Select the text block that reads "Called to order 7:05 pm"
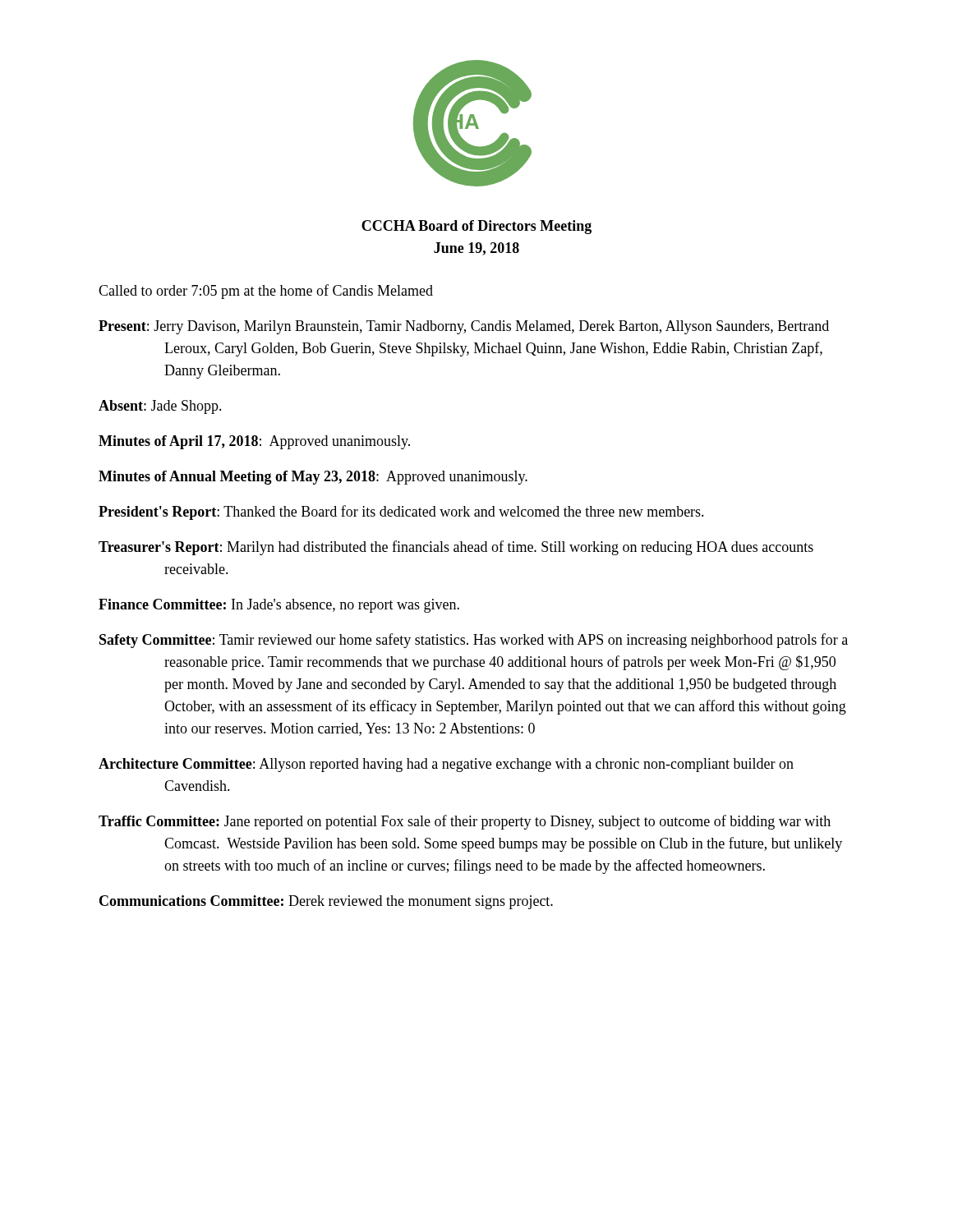This screenshot has width=953, height=1232. point(266,291)
